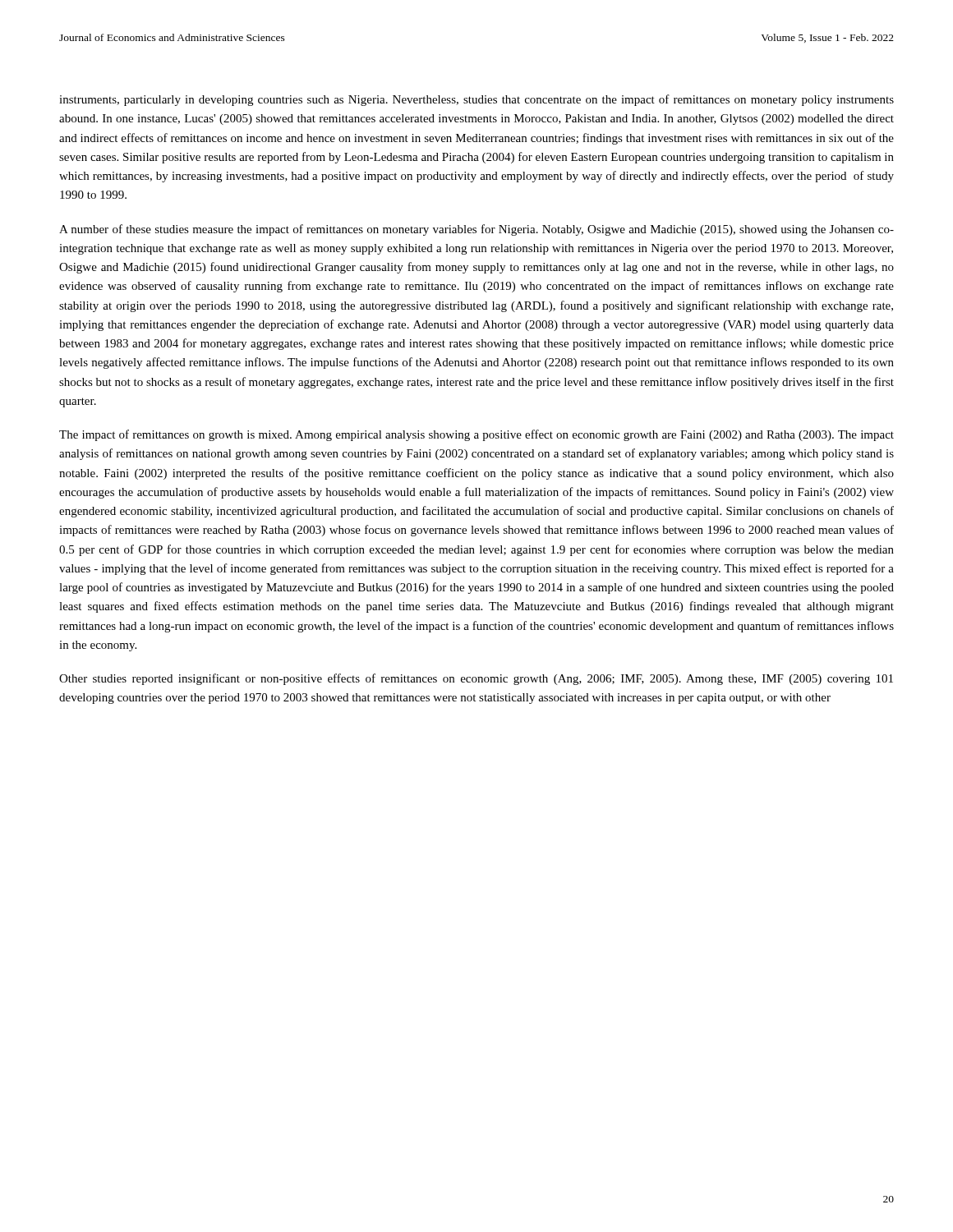
Task: Locate the block of text that opens with "The impact of remittances on growth is mixed."
Action: 476,539
